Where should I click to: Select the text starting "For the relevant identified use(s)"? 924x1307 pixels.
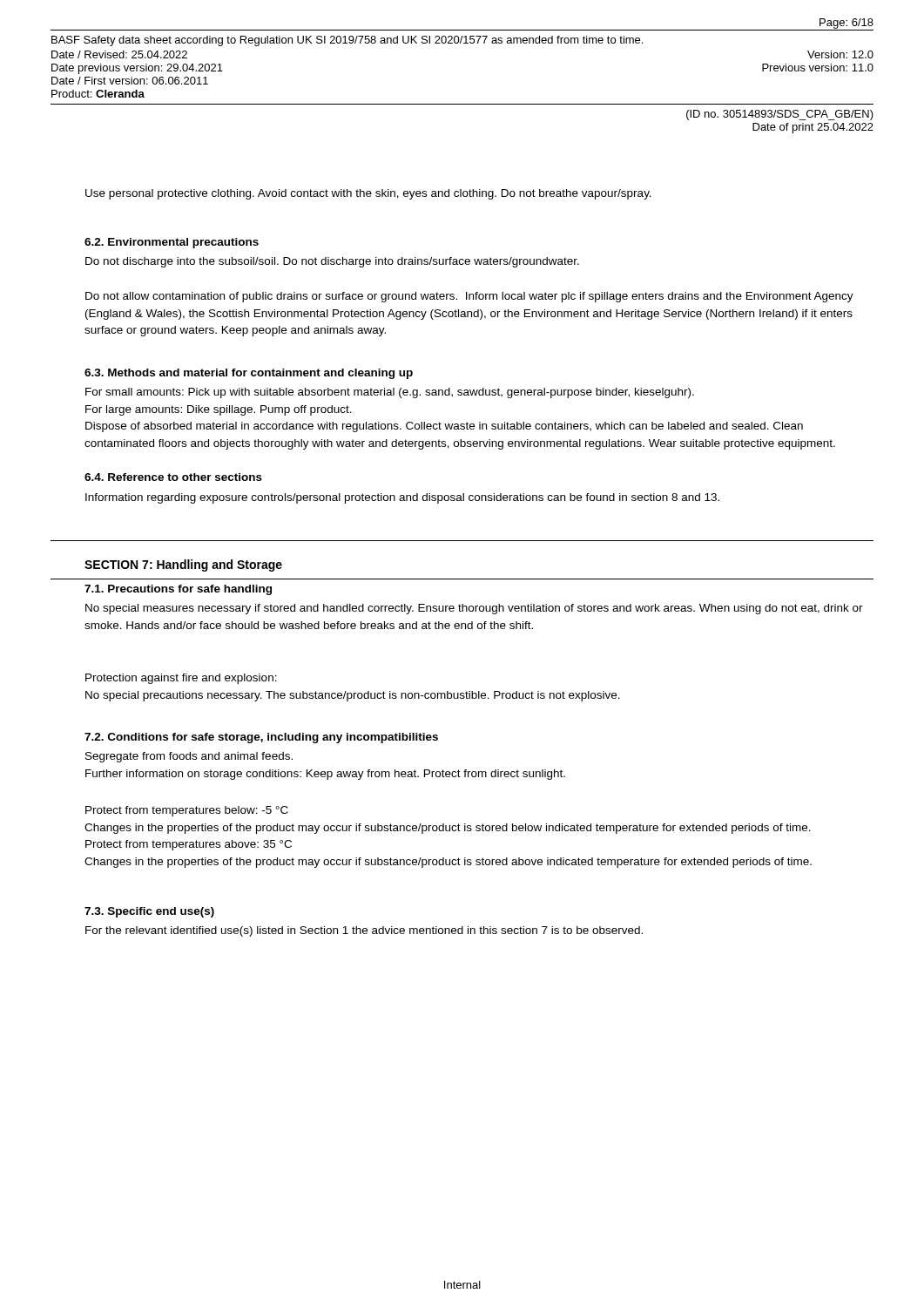coord(364,930)
